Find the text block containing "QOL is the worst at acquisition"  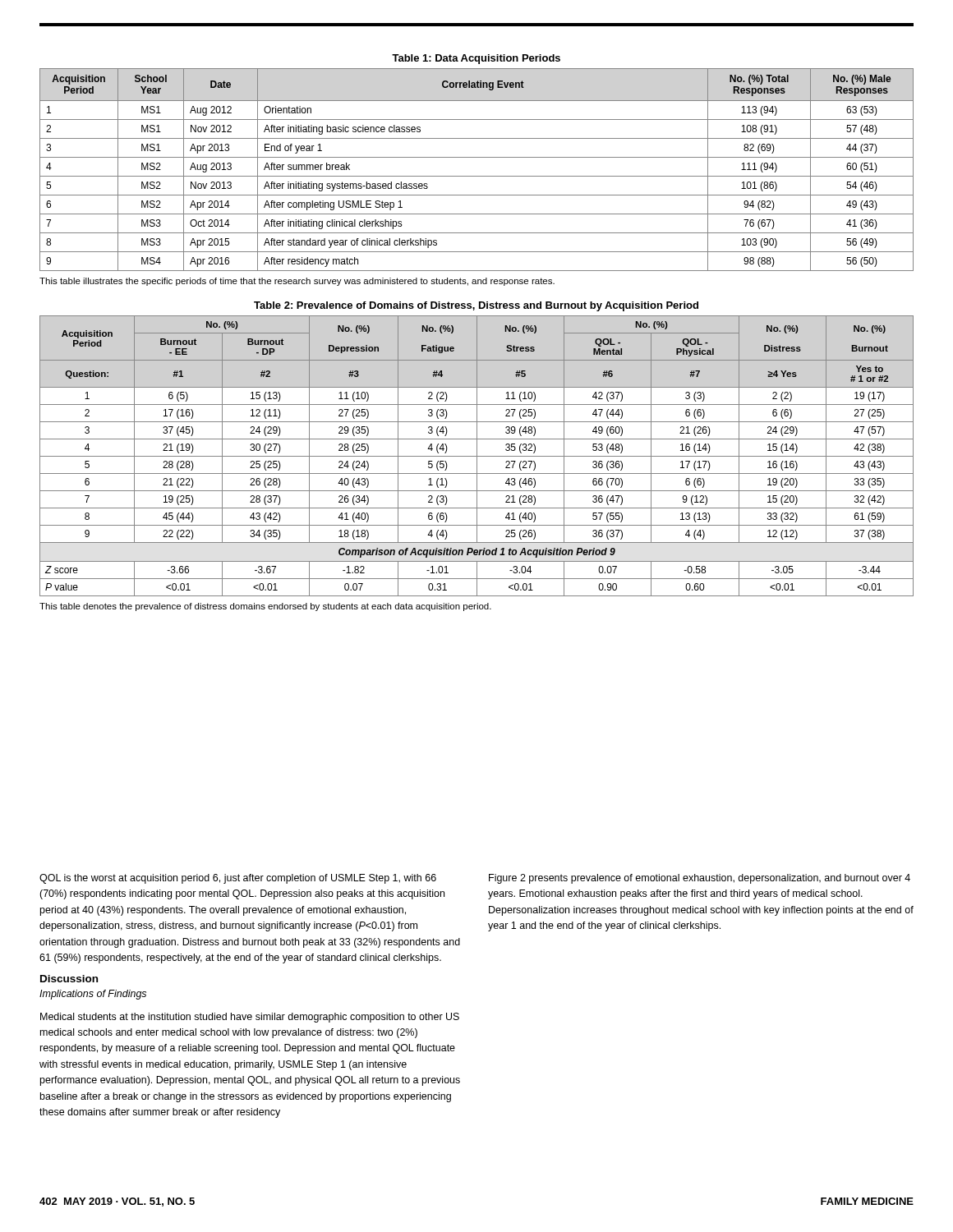(252, 918)
